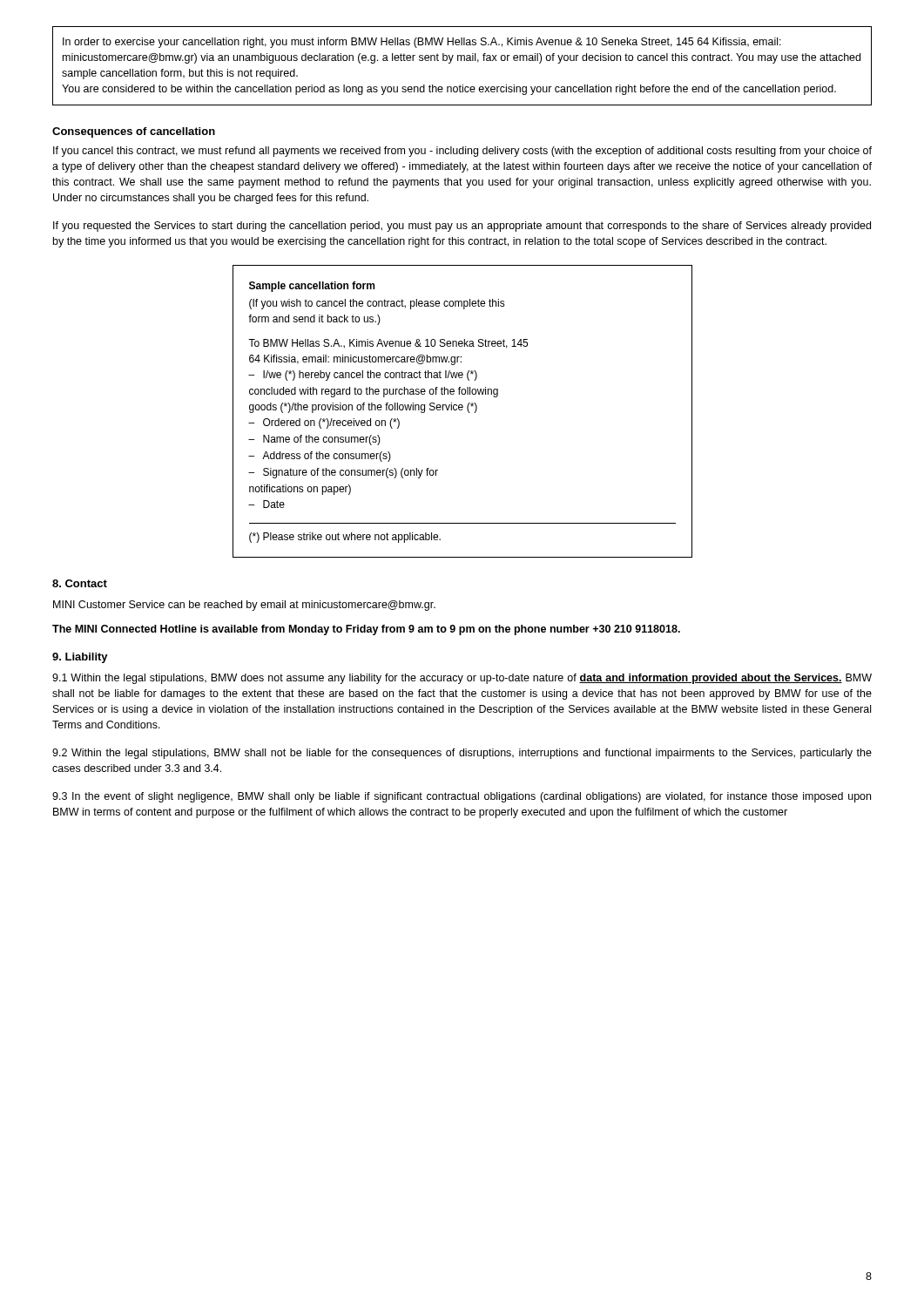Locate the text block that reads "1 Within the legal stipulations, BMW"
This screenshot has width=924, height=1307.
pos(462,701)
